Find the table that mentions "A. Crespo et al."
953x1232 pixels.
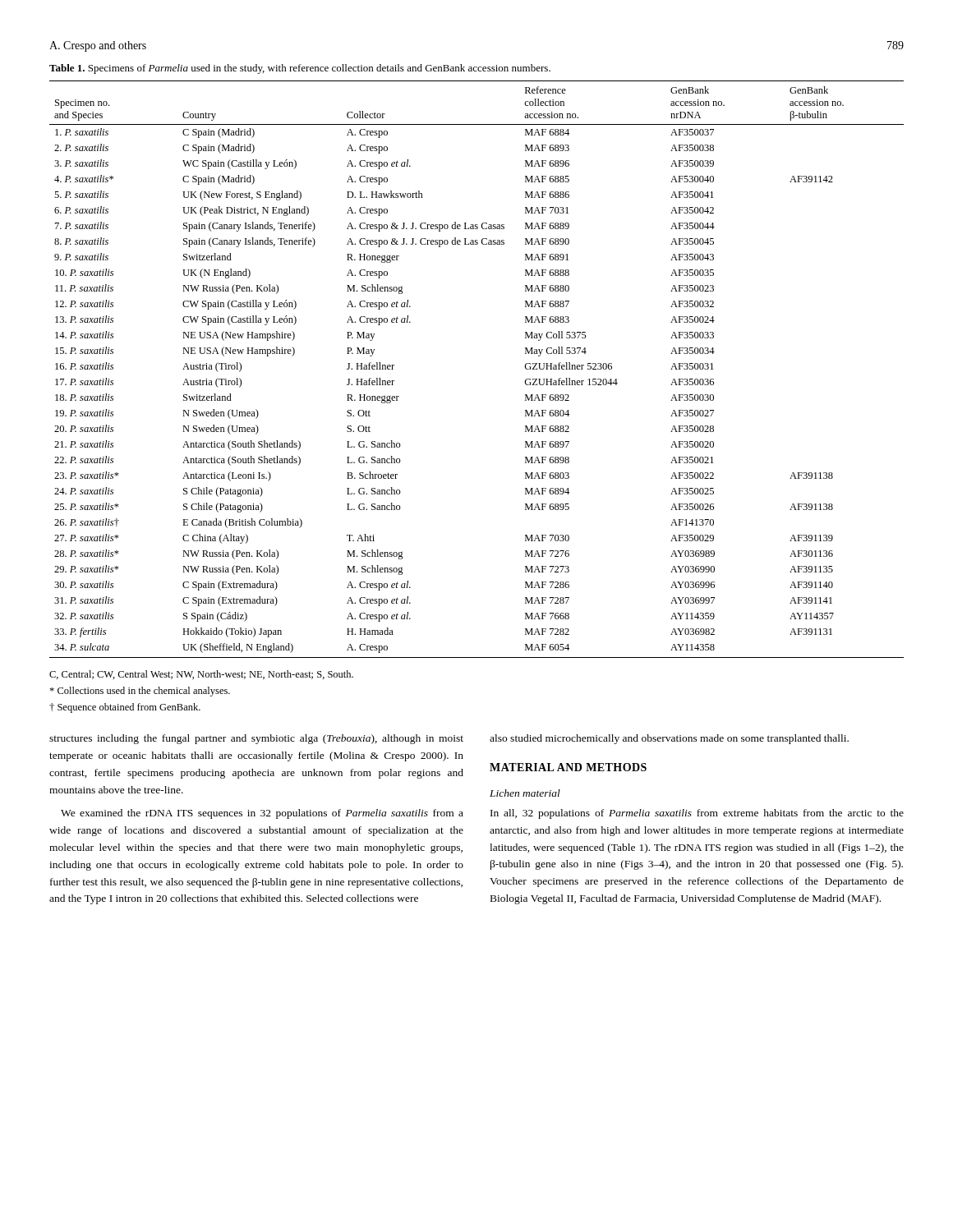476,369
